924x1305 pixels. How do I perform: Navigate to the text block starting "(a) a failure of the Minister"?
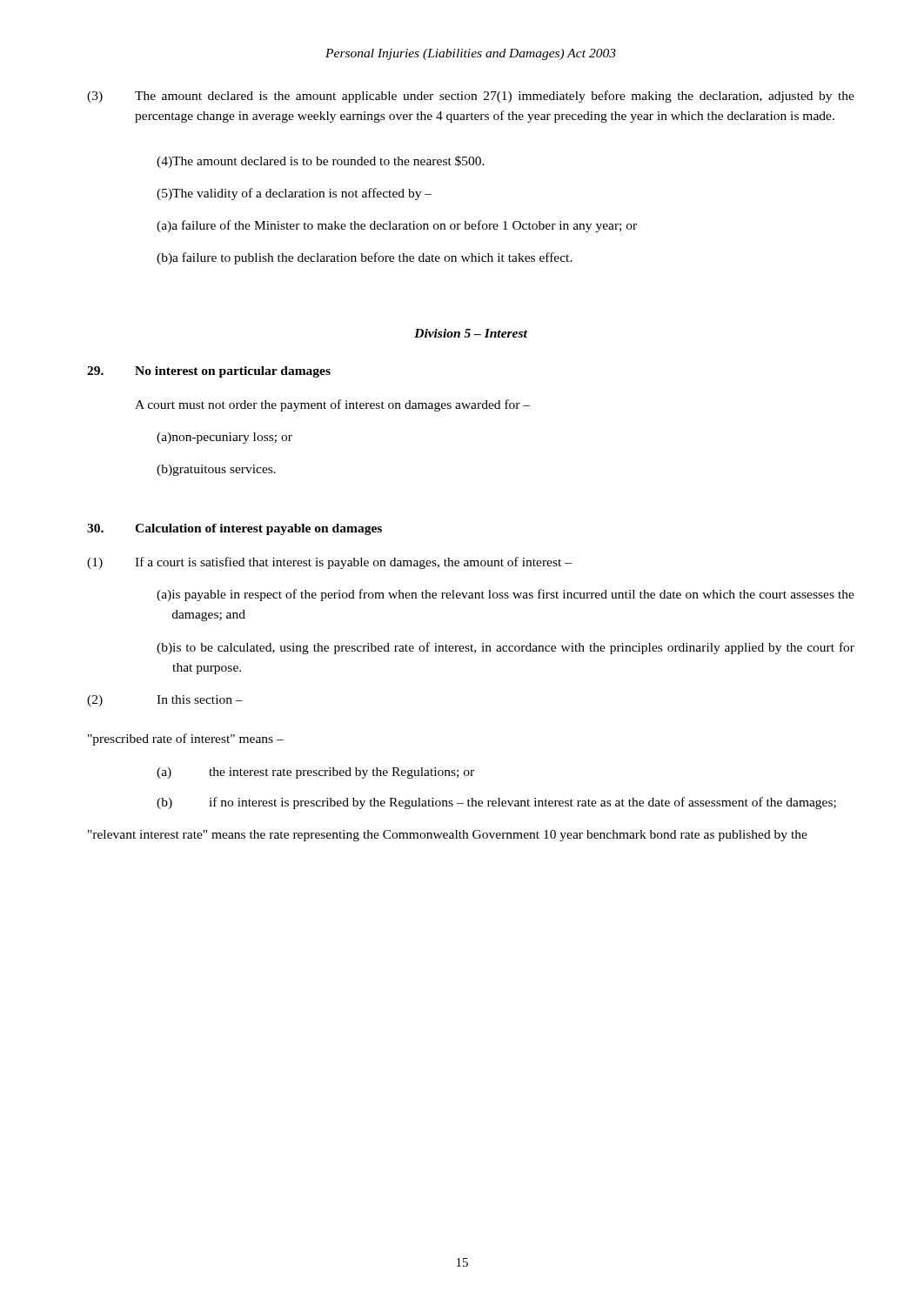click(x=471, y=225)
